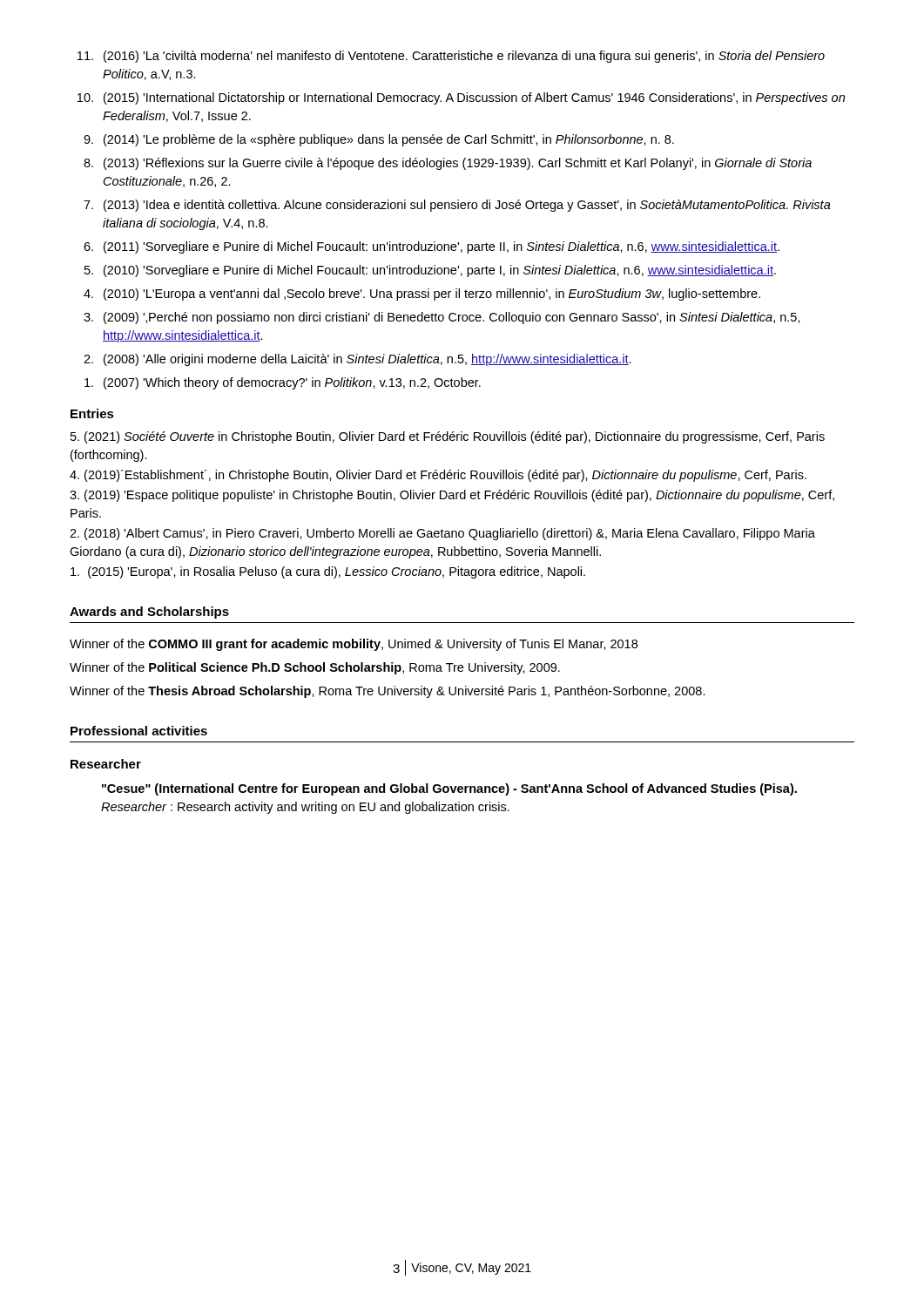Navigate to the text block starting "6. (2011) 'Sorvegliare e"
Screen dimensions: 1307x924
pyautogui.click(x=462, y=247)
